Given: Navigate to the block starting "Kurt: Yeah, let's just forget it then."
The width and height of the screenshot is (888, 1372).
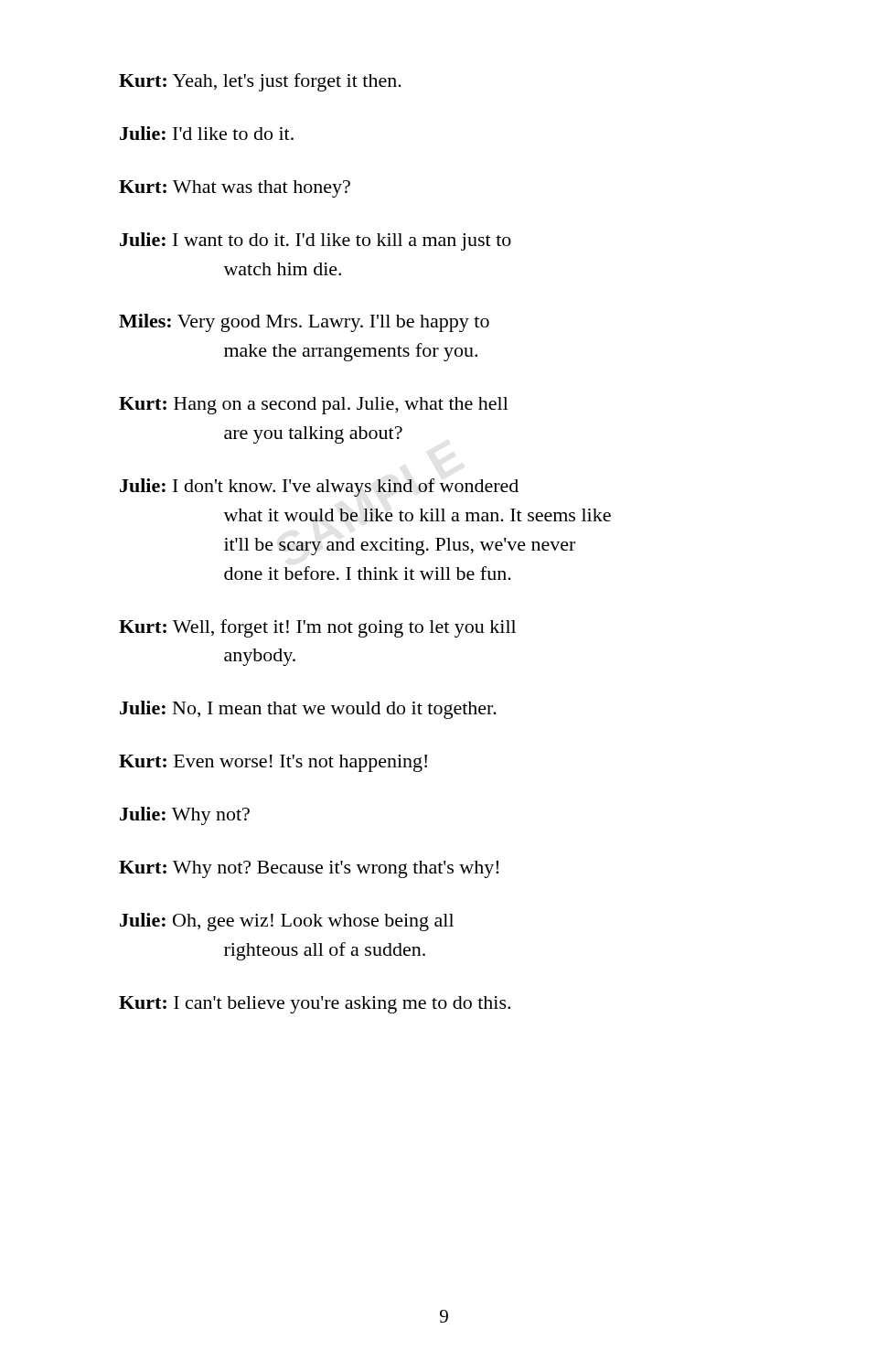Looking at the screenshot, I should [x=260, y=82].
